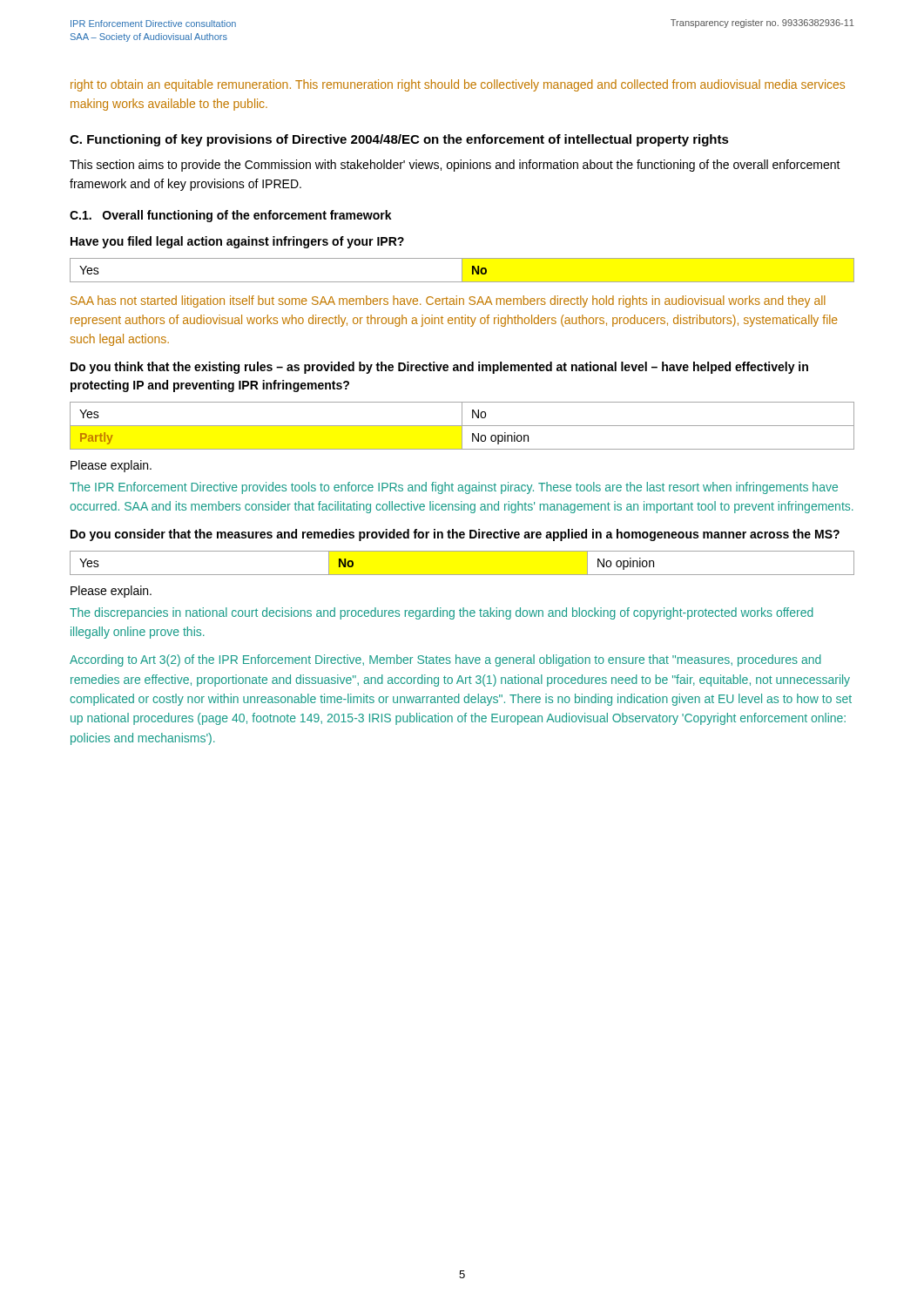This screenshot has height=1307, width=924.
Task: Locate the block starting "SAA has not"
Action: coord(454,320)
